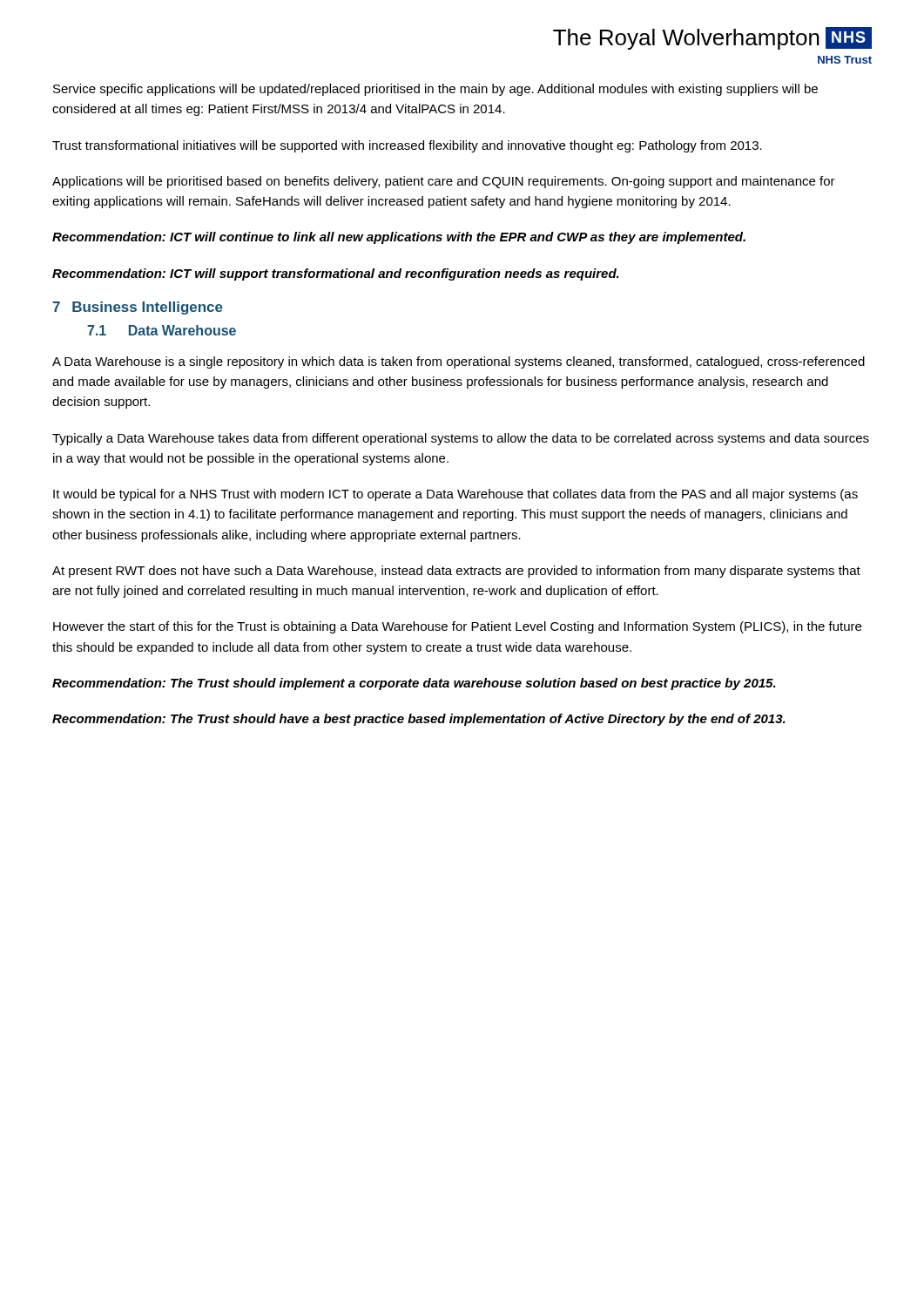Click on the text starting "7 Business Intelligence"

[138, 307]
